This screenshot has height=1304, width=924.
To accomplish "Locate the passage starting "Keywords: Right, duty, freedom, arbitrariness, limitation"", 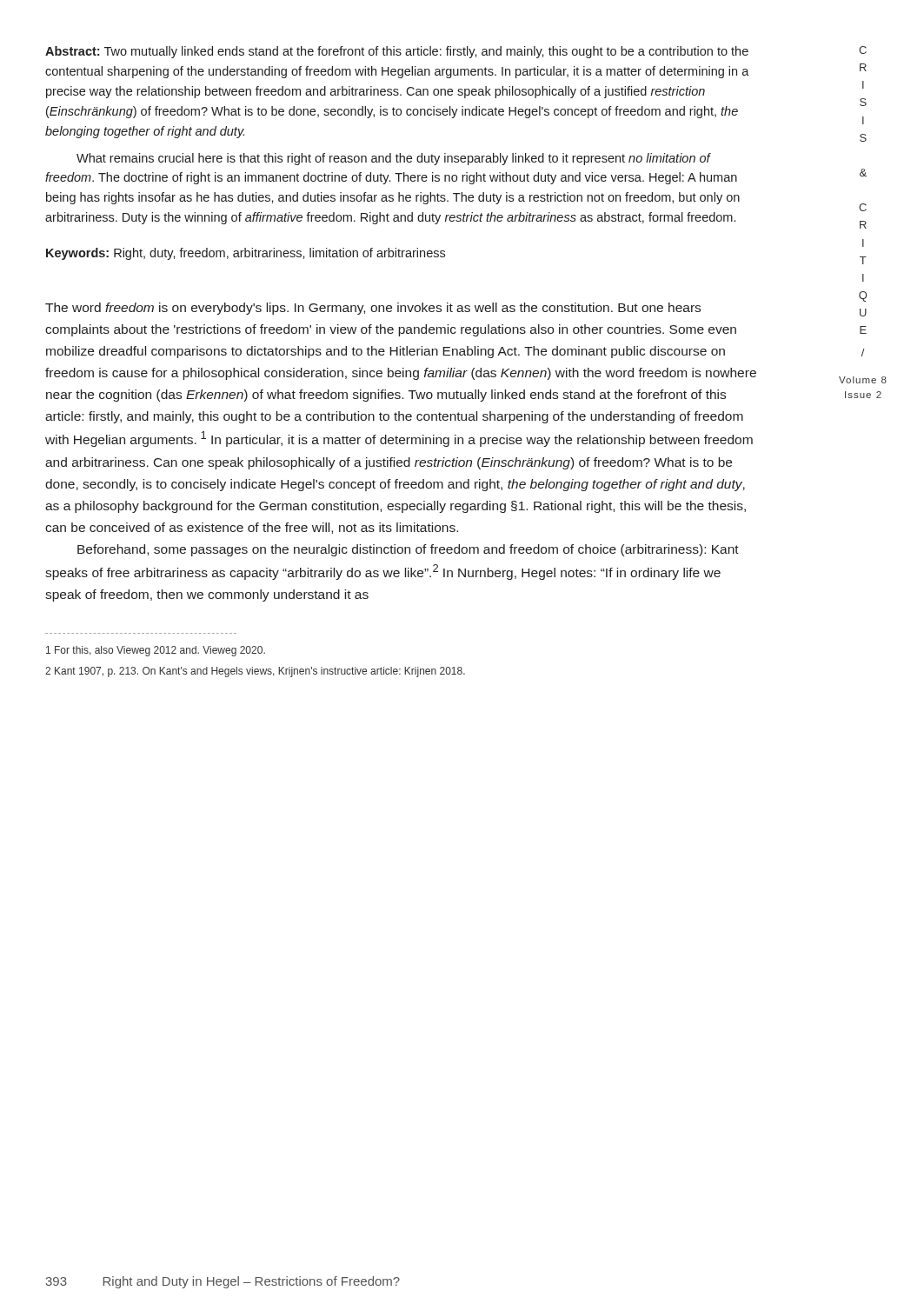I will pos(245,253).
